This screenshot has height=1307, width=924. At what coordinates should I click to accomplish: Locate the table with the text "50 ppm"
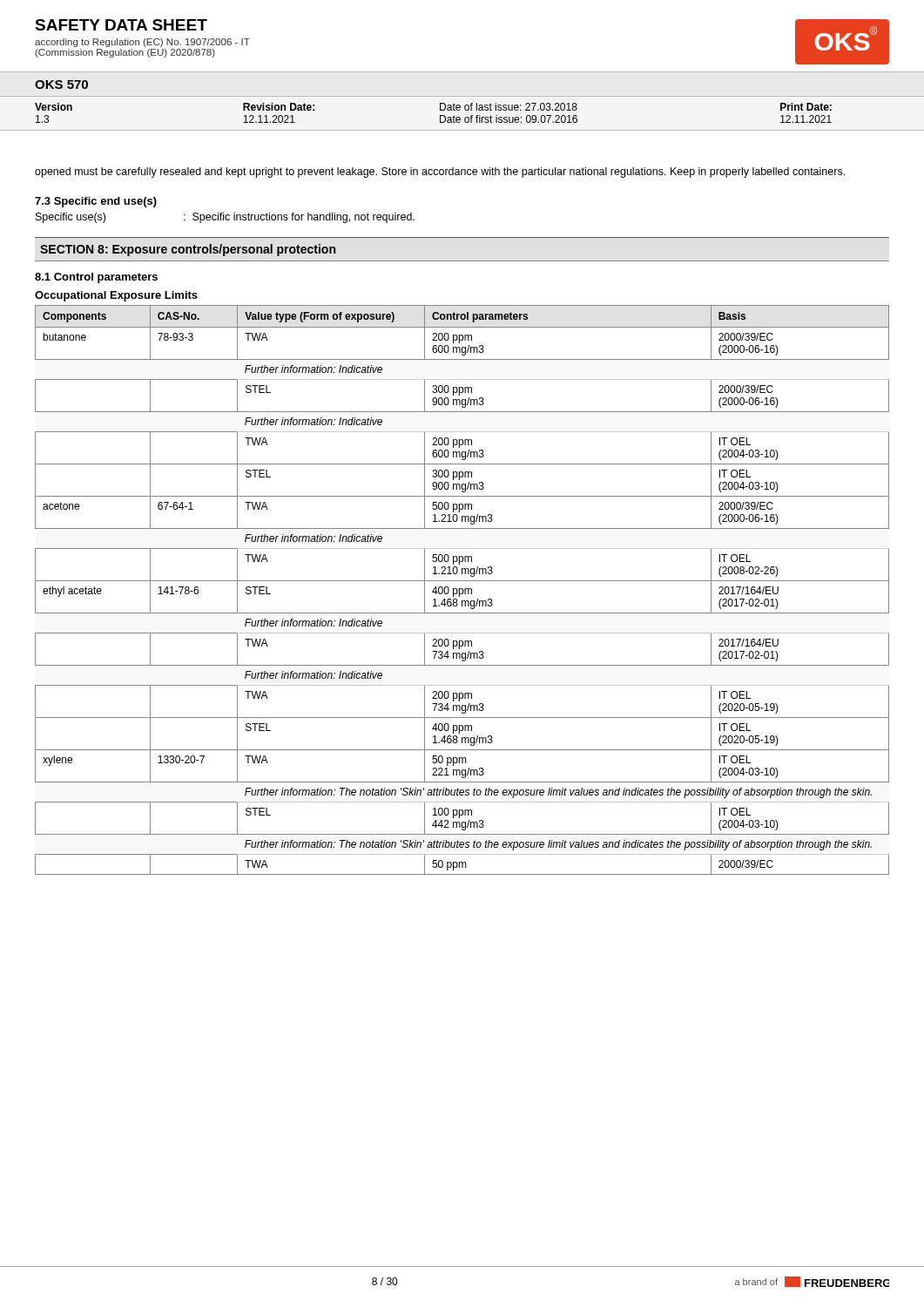click(x=462, y=582)
